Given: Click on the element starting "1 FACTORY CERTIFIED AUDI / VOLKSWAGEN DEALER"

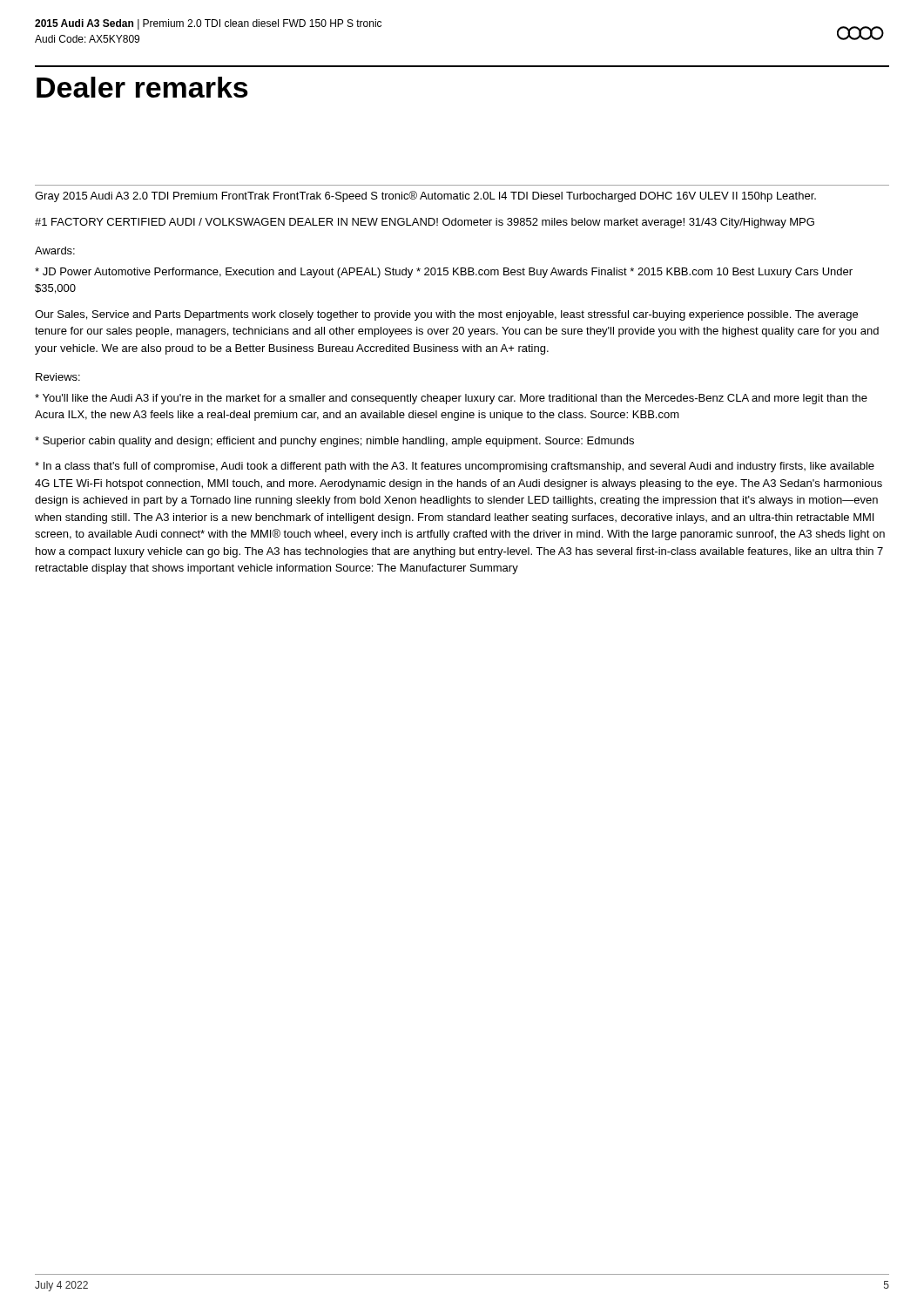Looking at the screenshot, I should [x=462, y=222].
